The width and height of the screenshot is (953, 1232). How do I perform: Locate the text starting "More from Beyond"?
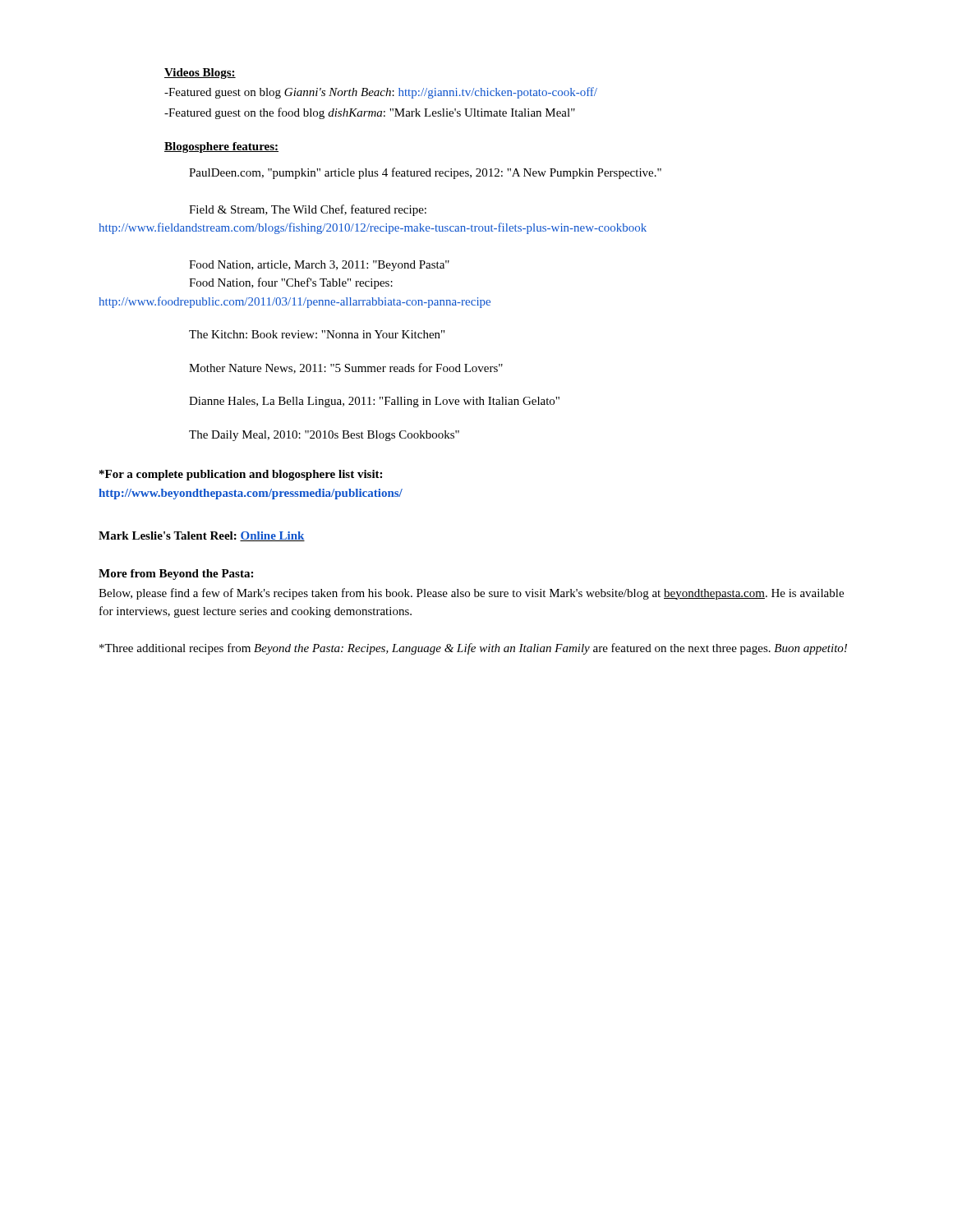(x=176, y=573)
